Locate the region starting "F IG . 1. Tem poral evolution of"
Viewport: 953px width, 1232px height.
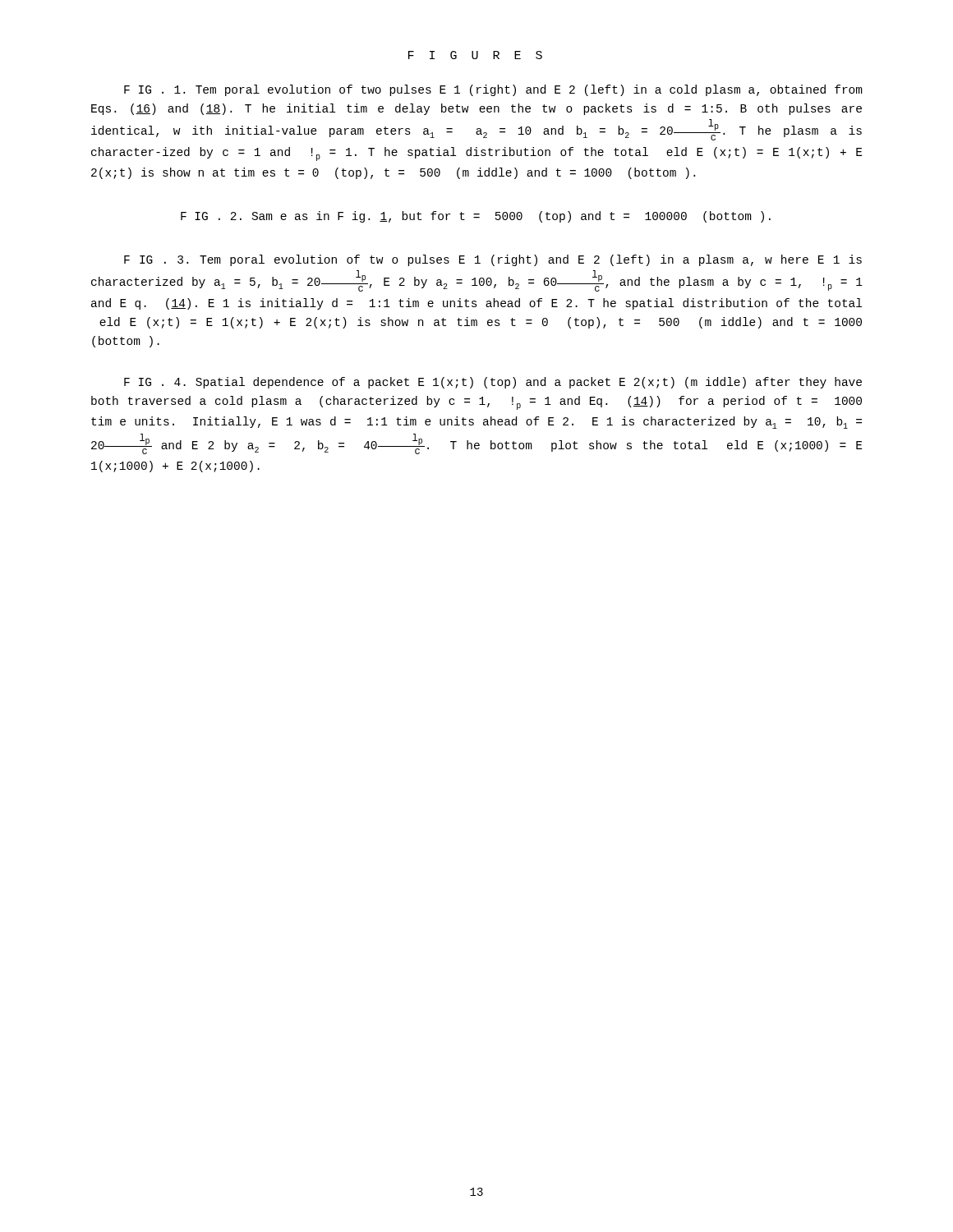coord(476,132)
